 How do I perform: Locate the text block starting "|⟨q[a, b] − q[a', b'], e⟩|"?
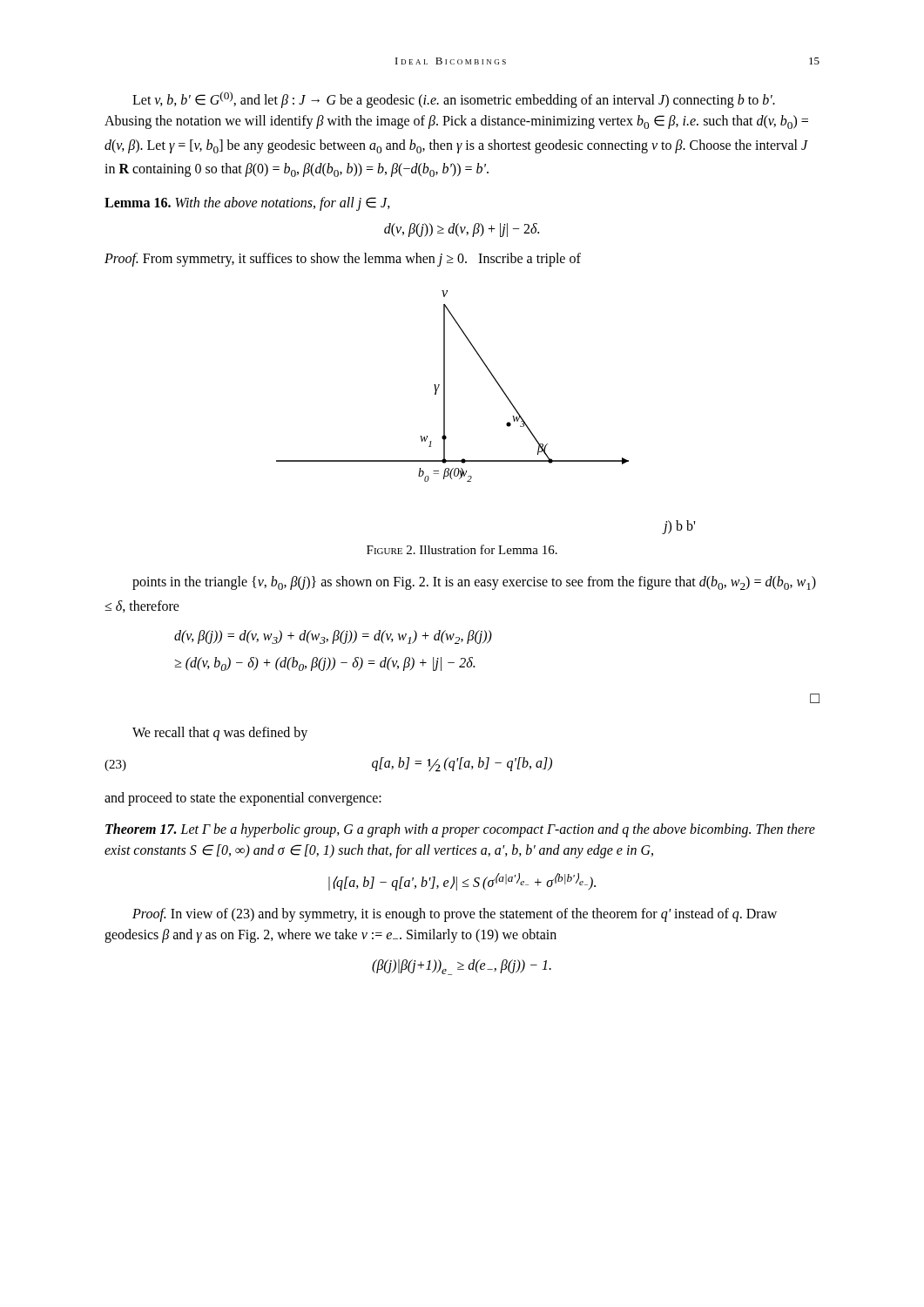click(x=462, y=881)
